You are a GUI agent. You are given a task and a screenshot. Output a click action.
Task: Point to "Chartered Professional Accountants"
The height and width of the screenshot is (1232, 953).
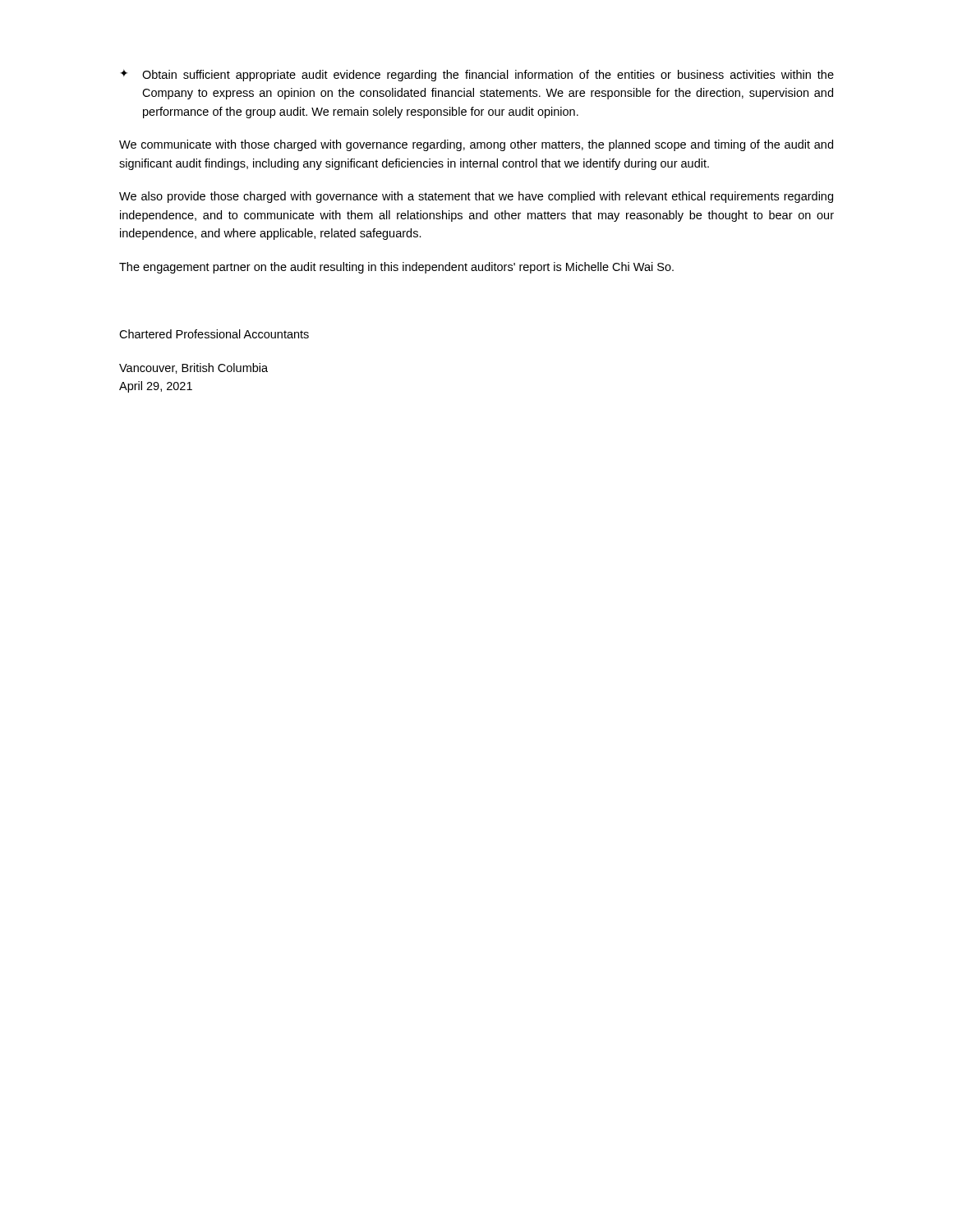tap(214, 334)
